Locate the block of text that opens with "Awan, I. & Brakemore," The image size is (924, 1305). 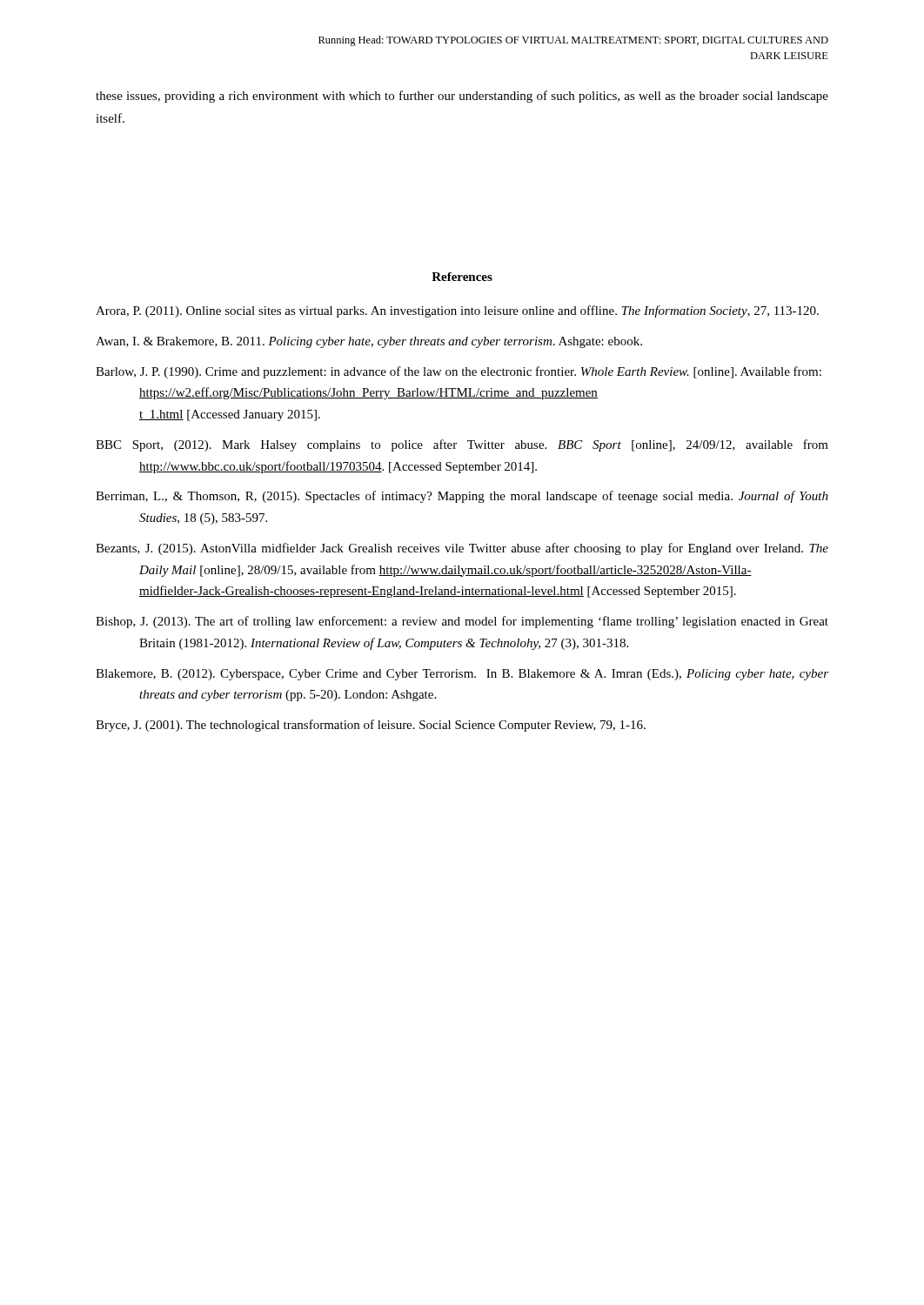(x=369, y=341)
